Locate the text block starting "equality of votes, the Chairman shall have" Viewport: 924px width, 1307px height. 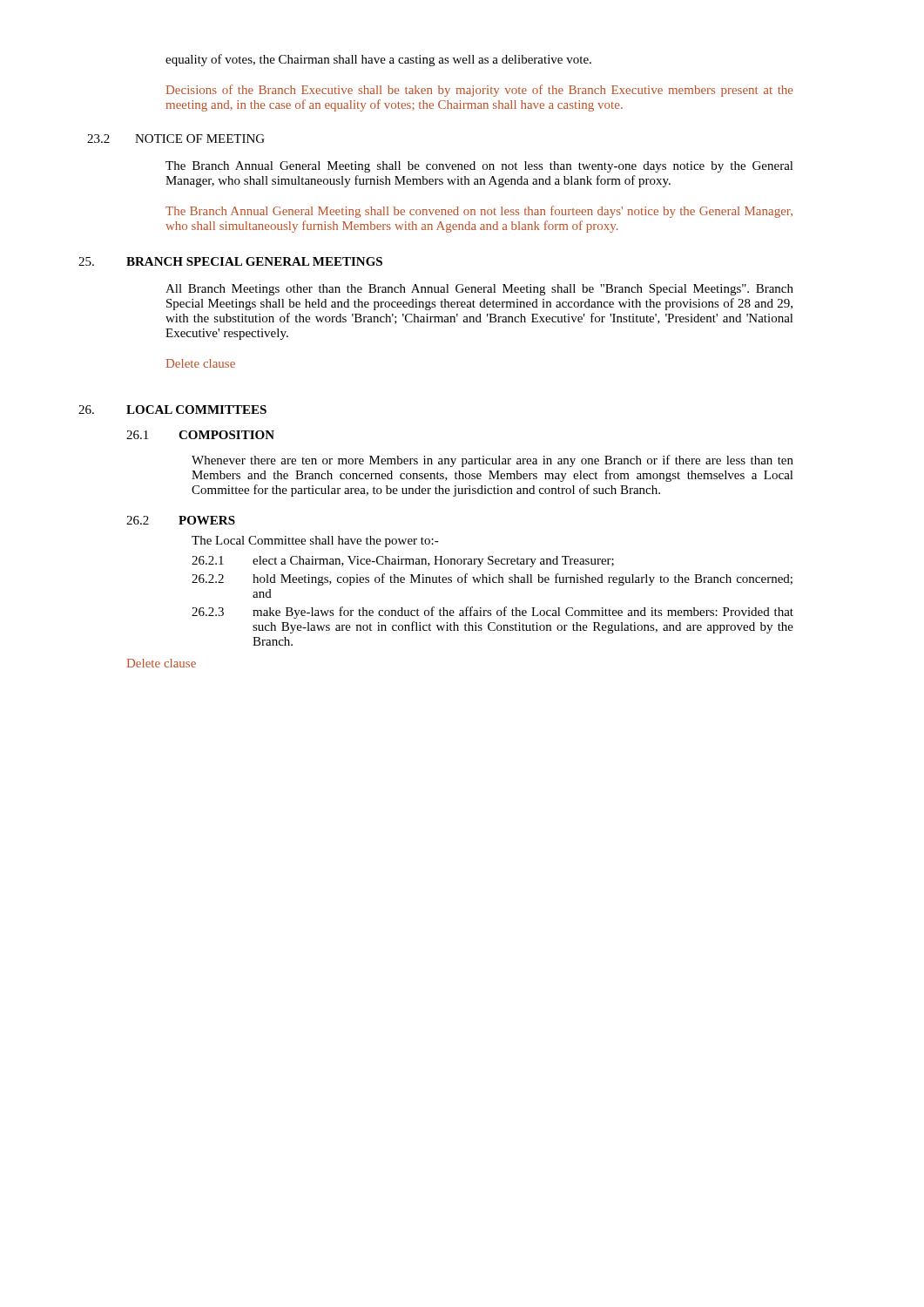point(379,59)
